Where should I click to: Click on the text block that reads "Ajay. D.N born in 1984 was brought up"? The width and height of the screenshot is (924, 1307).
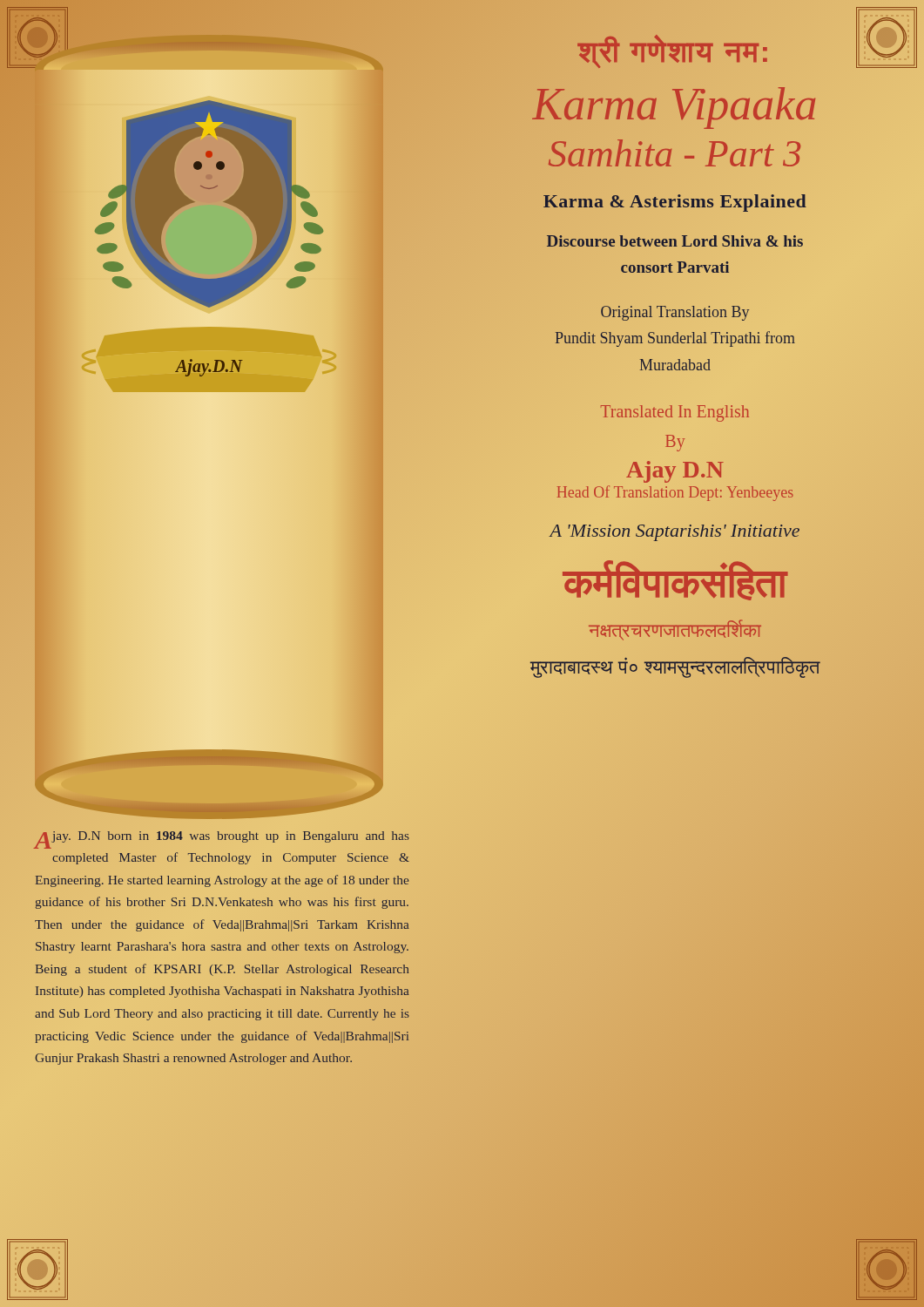222,946
